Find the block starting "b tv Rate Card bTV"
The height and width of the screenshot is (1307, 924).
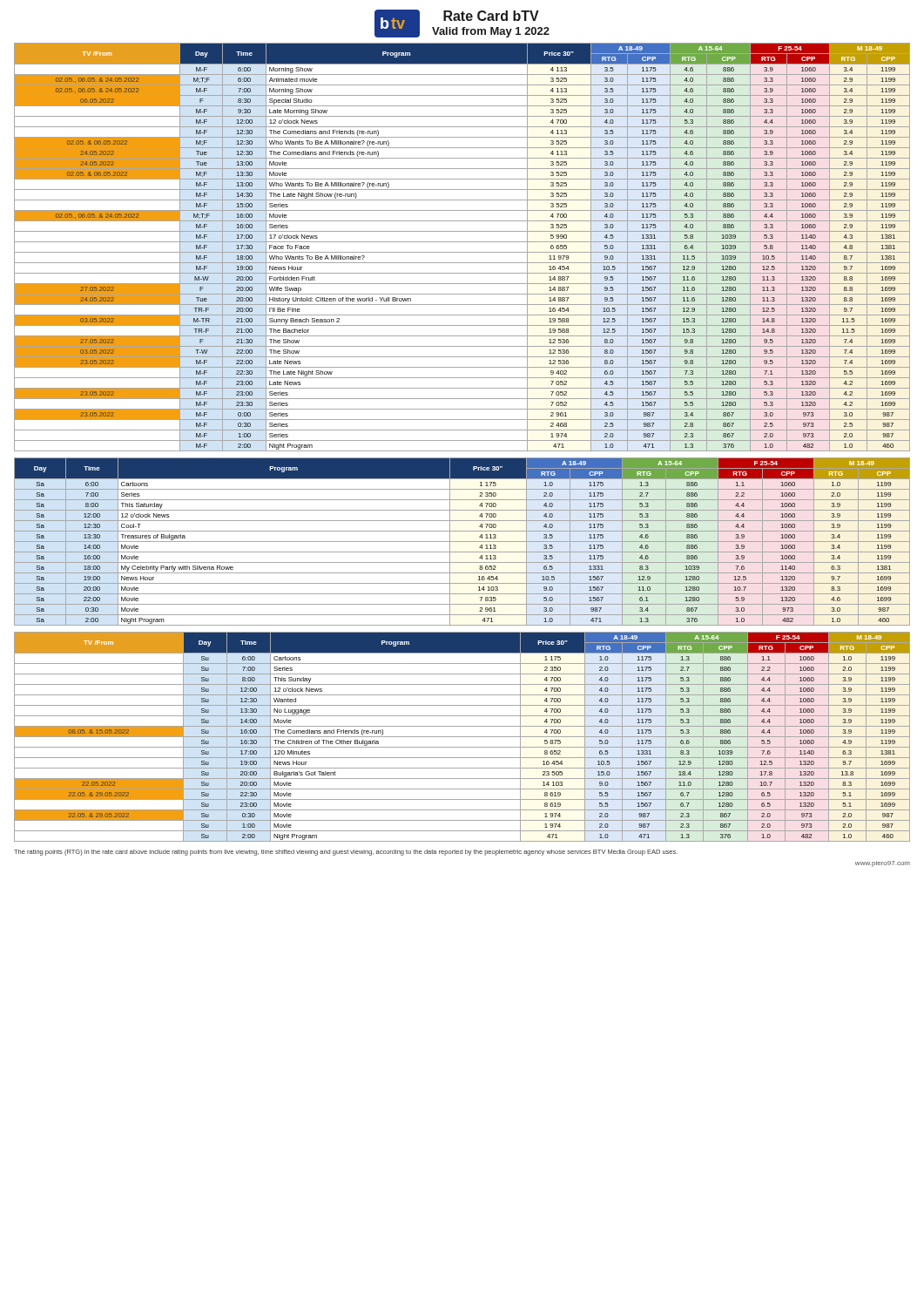click(462, 23)
